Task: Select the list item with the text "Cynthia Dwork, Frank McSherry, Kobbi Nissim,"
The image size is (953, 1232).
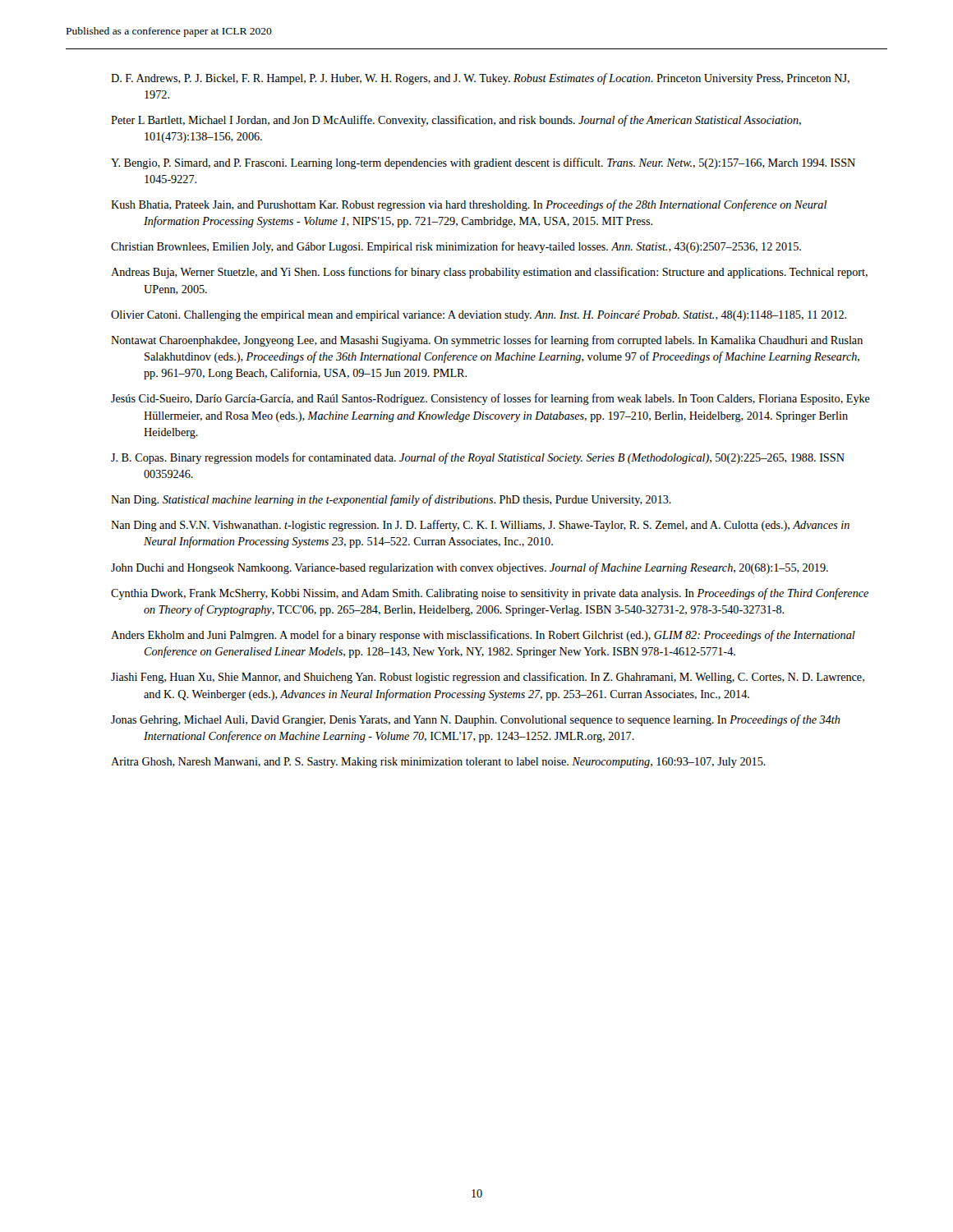Action: coord(490,601)
